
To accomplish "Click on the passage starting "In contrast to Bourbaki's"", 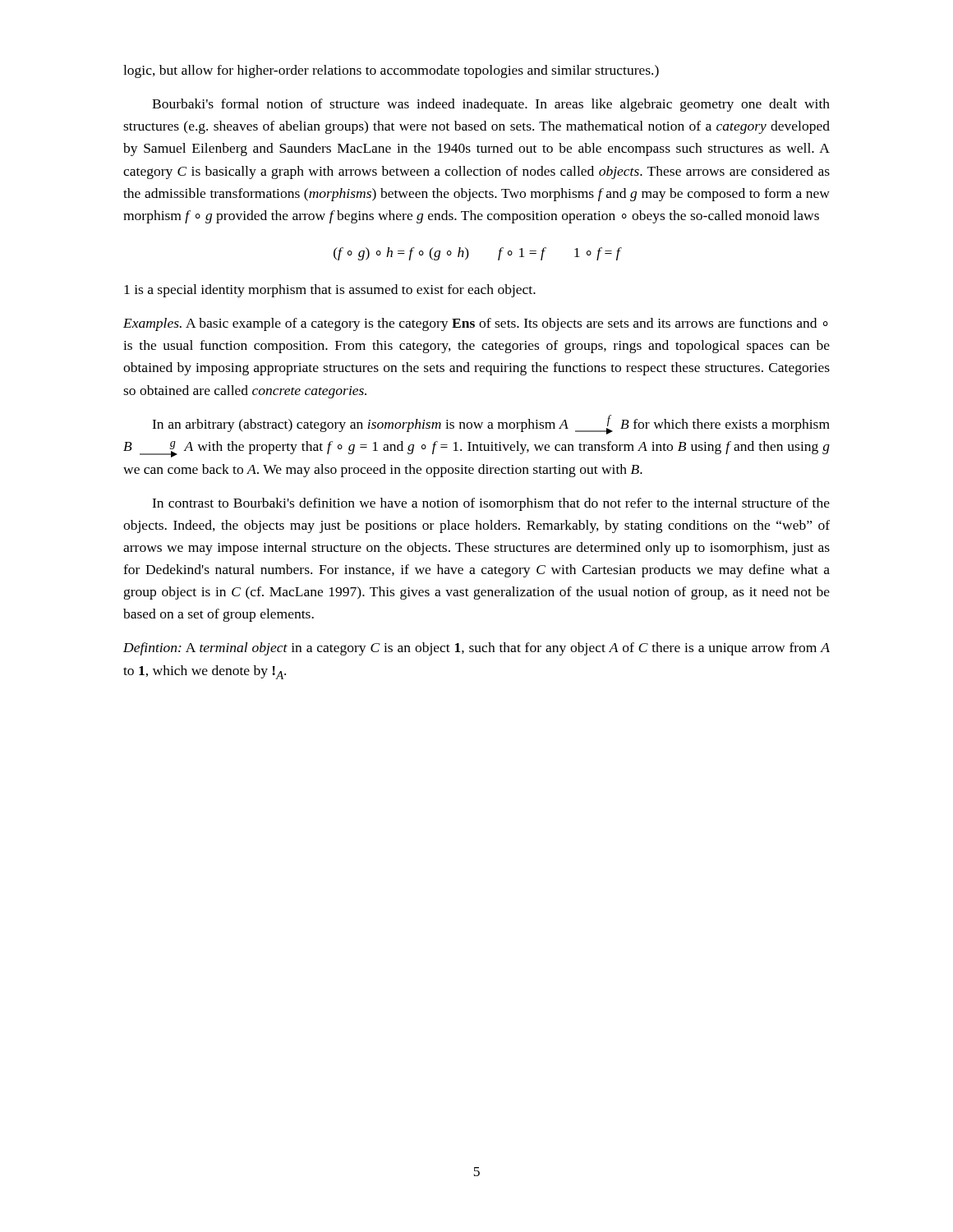I will coord(476,559).
